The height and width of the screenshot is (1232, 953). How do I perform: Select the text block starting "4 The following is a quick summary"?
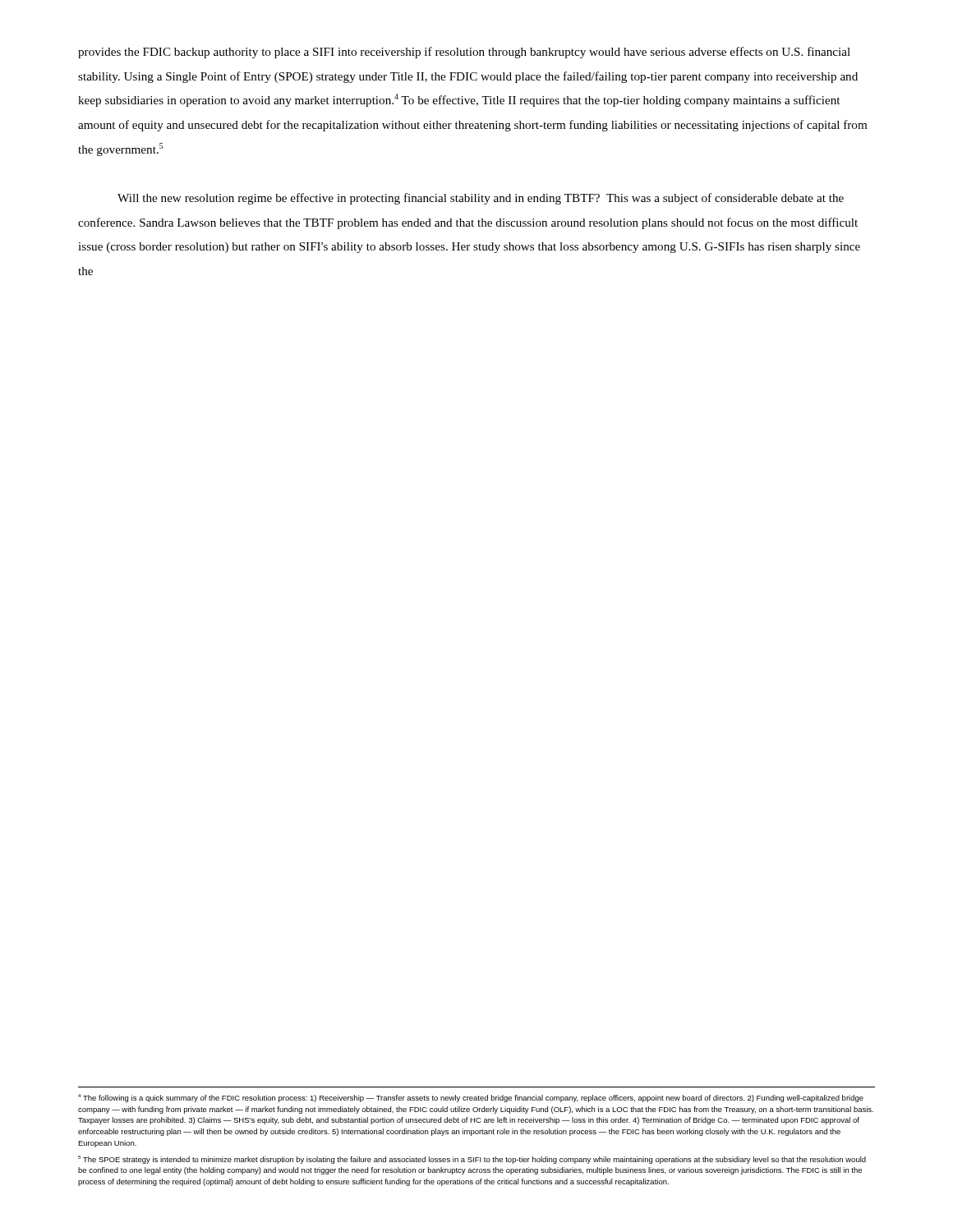[476, 1120]
